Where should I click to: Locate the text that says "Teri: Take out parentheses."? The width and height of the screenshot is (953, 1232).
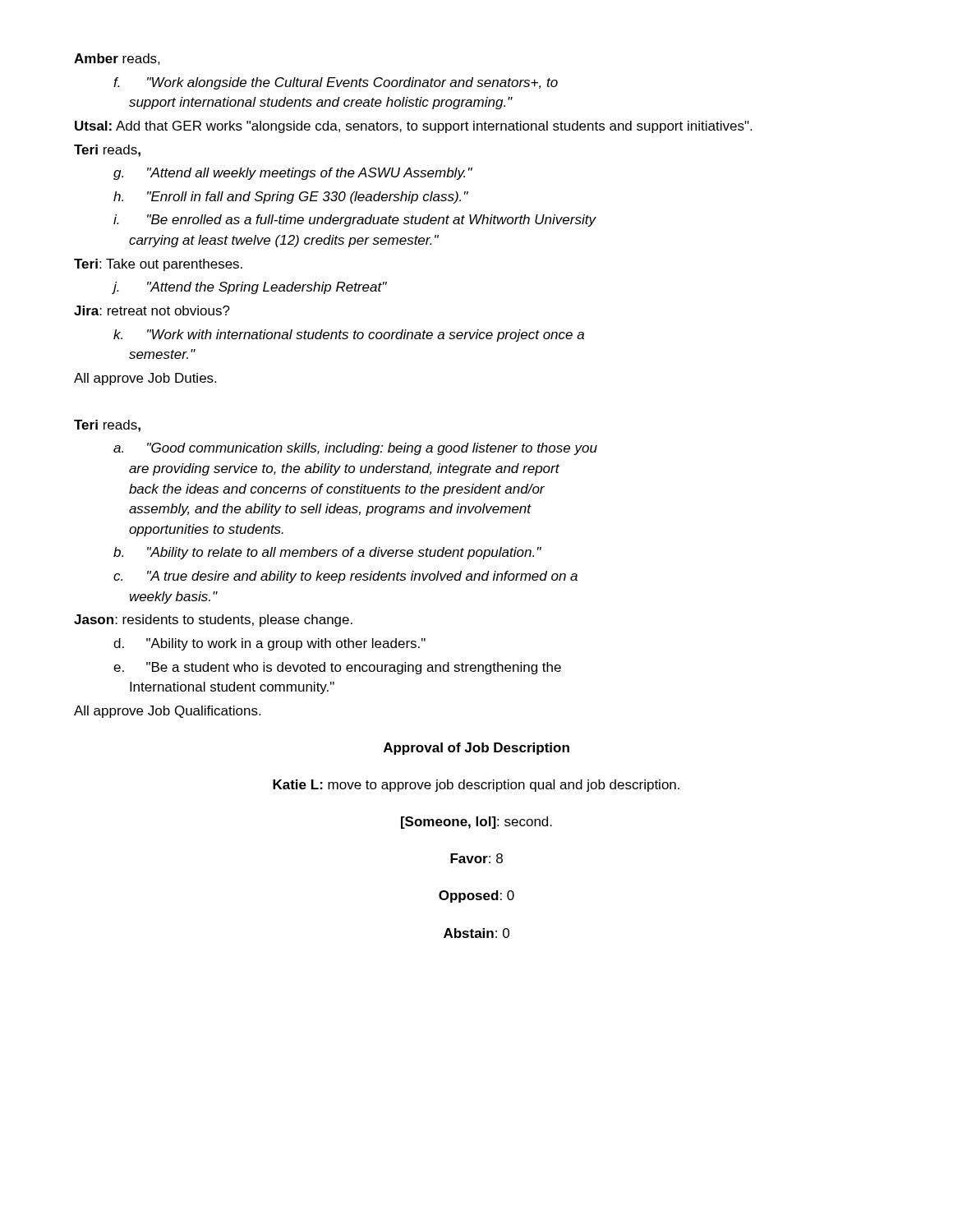158,265
